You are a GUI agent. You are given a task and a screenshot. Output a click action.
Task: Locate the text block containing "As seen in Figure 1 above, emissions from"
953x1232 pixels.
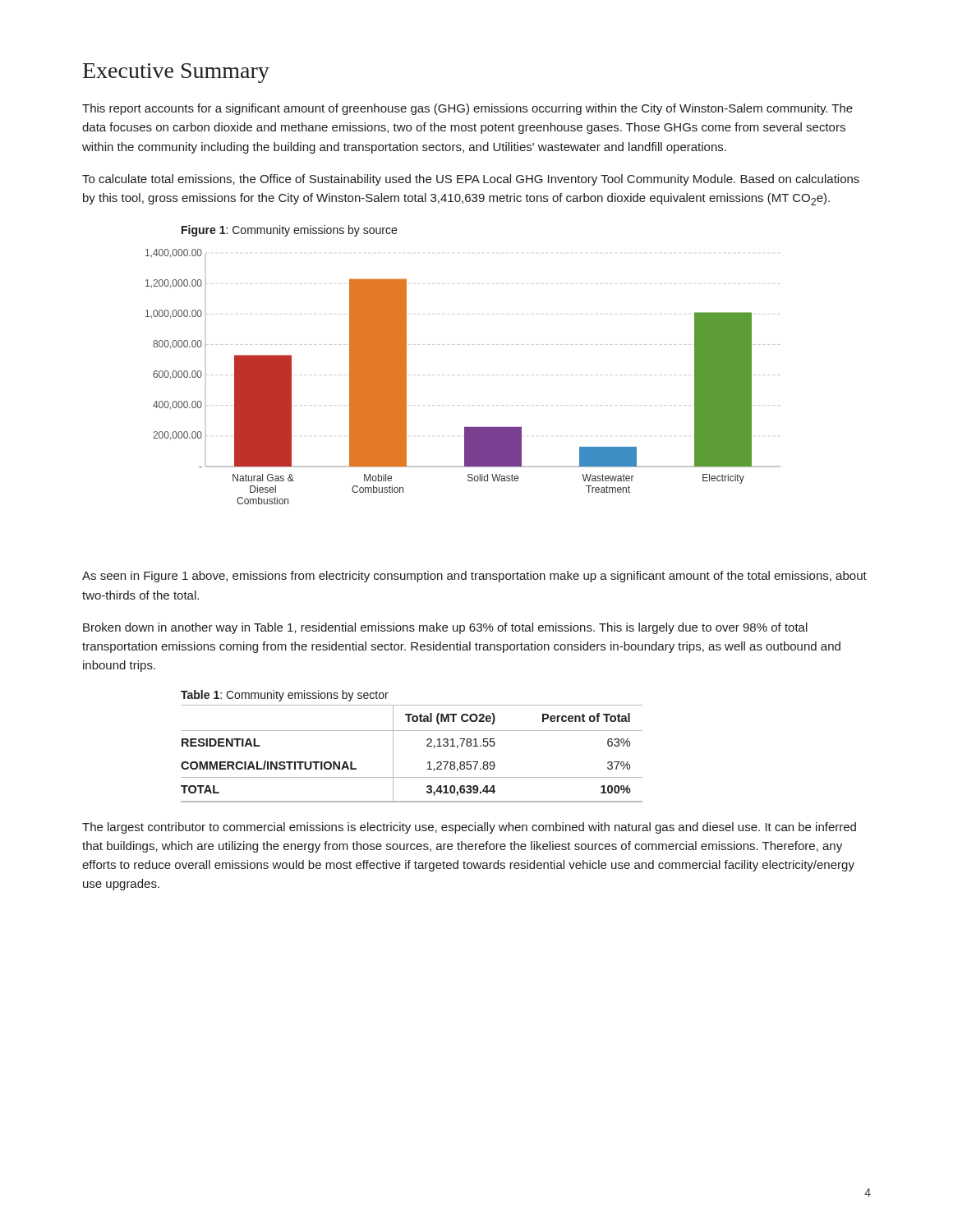(x=474, y=585)
